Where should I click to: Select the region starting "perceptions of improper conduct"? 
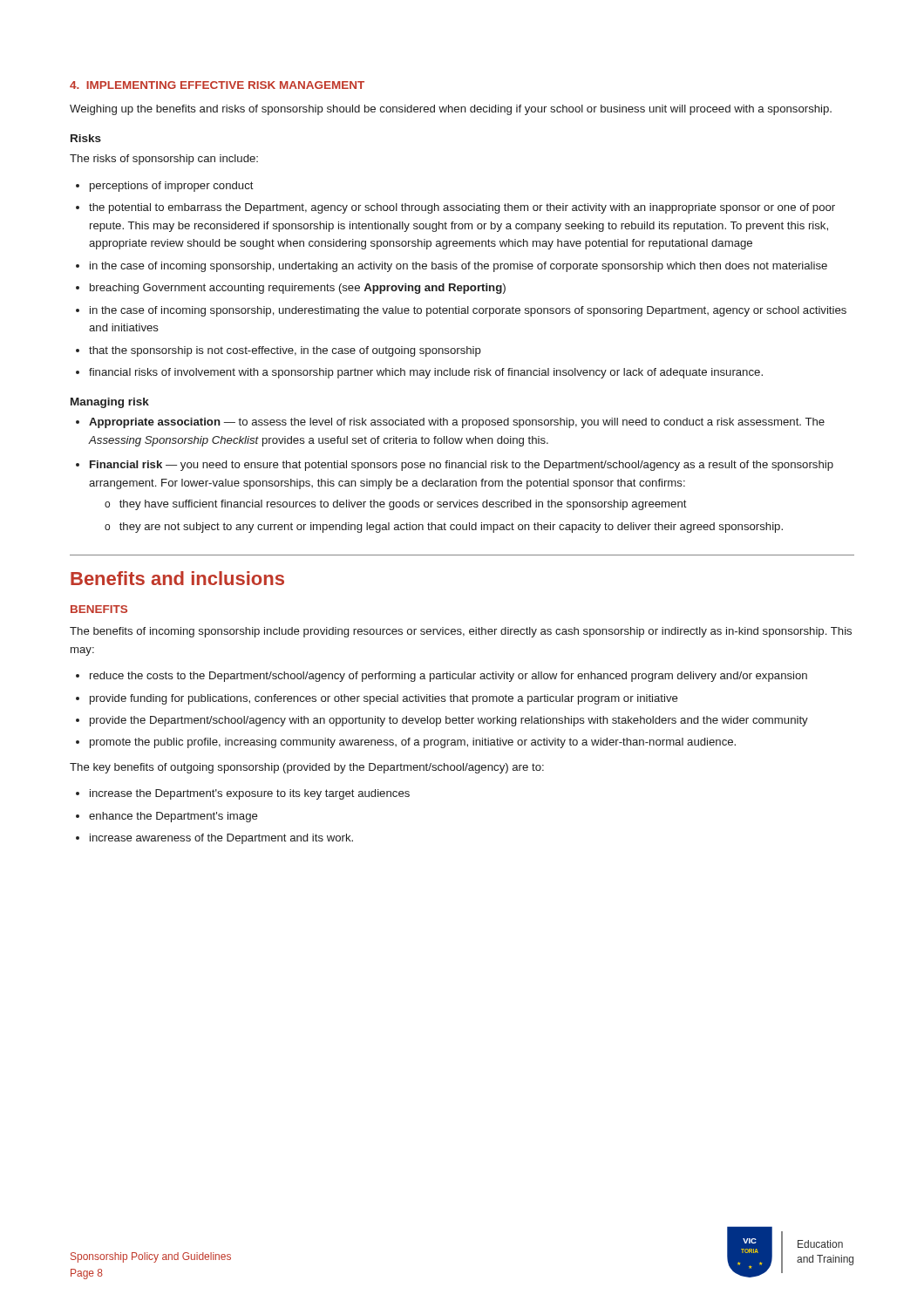[171, 185]
